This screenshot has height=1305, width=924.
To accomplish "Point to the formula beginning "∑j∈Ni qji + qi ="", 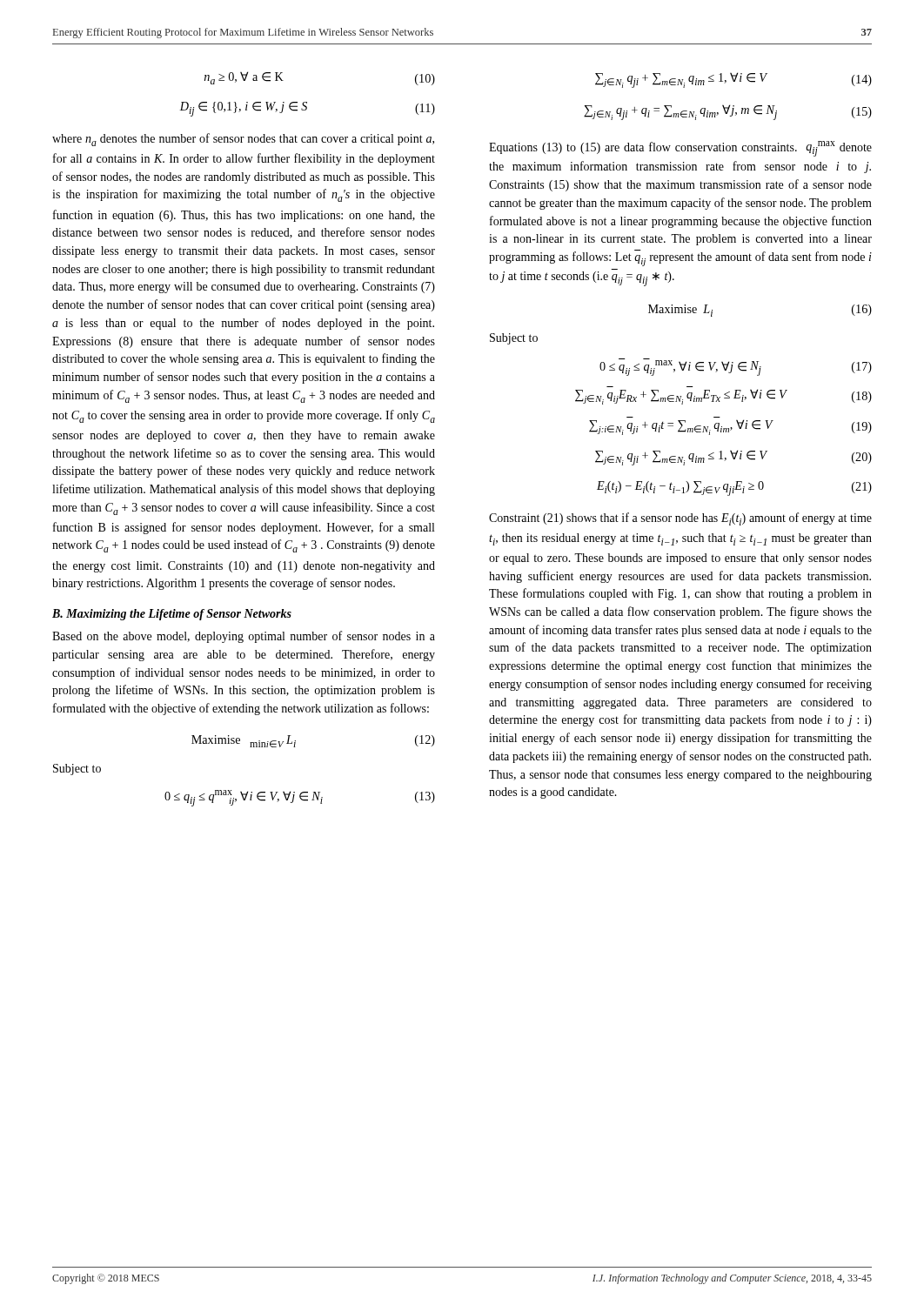I will pos(680,112).
